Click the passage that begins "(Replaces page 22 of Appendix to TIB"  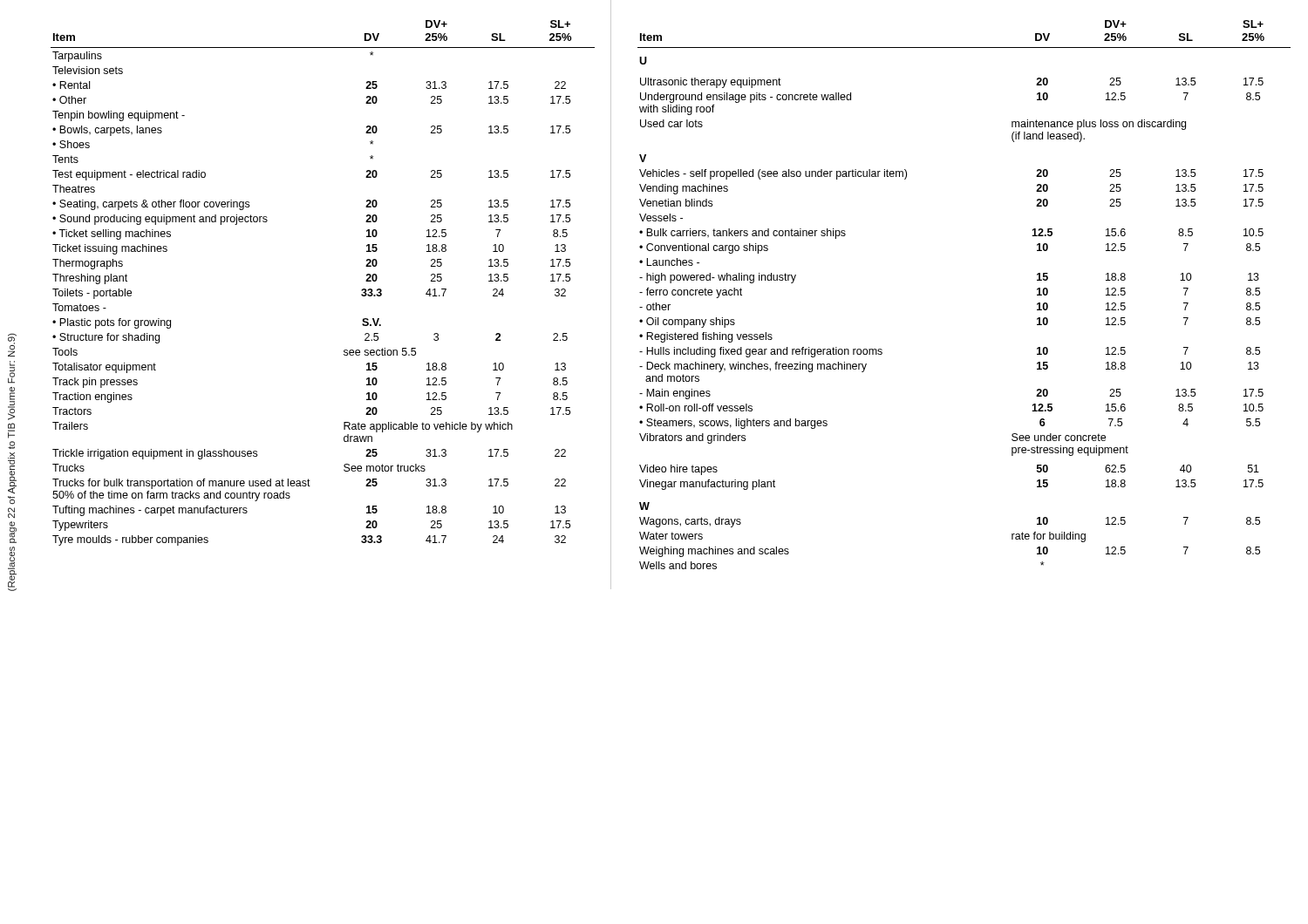11,462
